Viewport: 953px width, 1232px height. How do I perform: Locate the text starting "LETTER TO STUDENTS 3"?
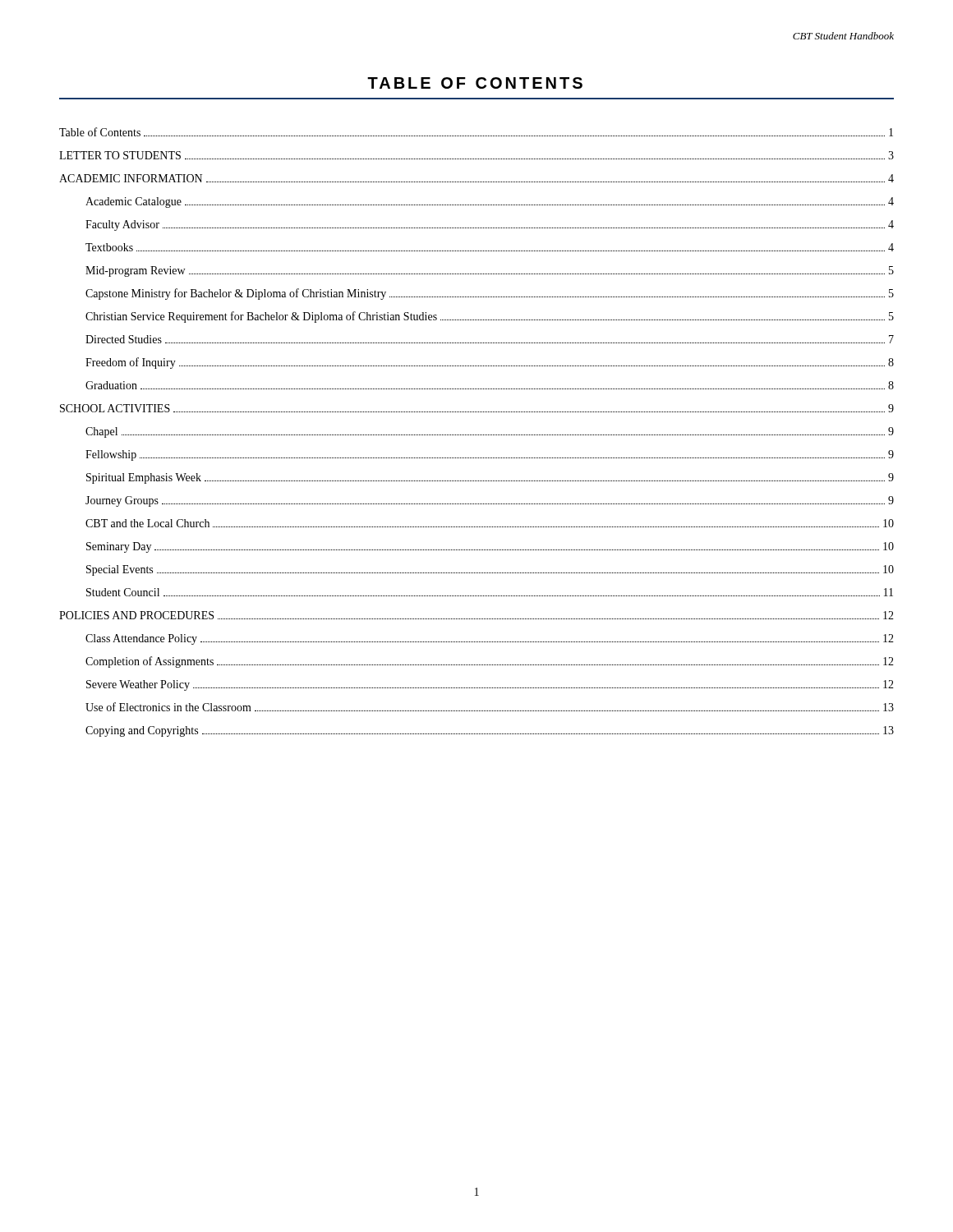tap(476, 156)
